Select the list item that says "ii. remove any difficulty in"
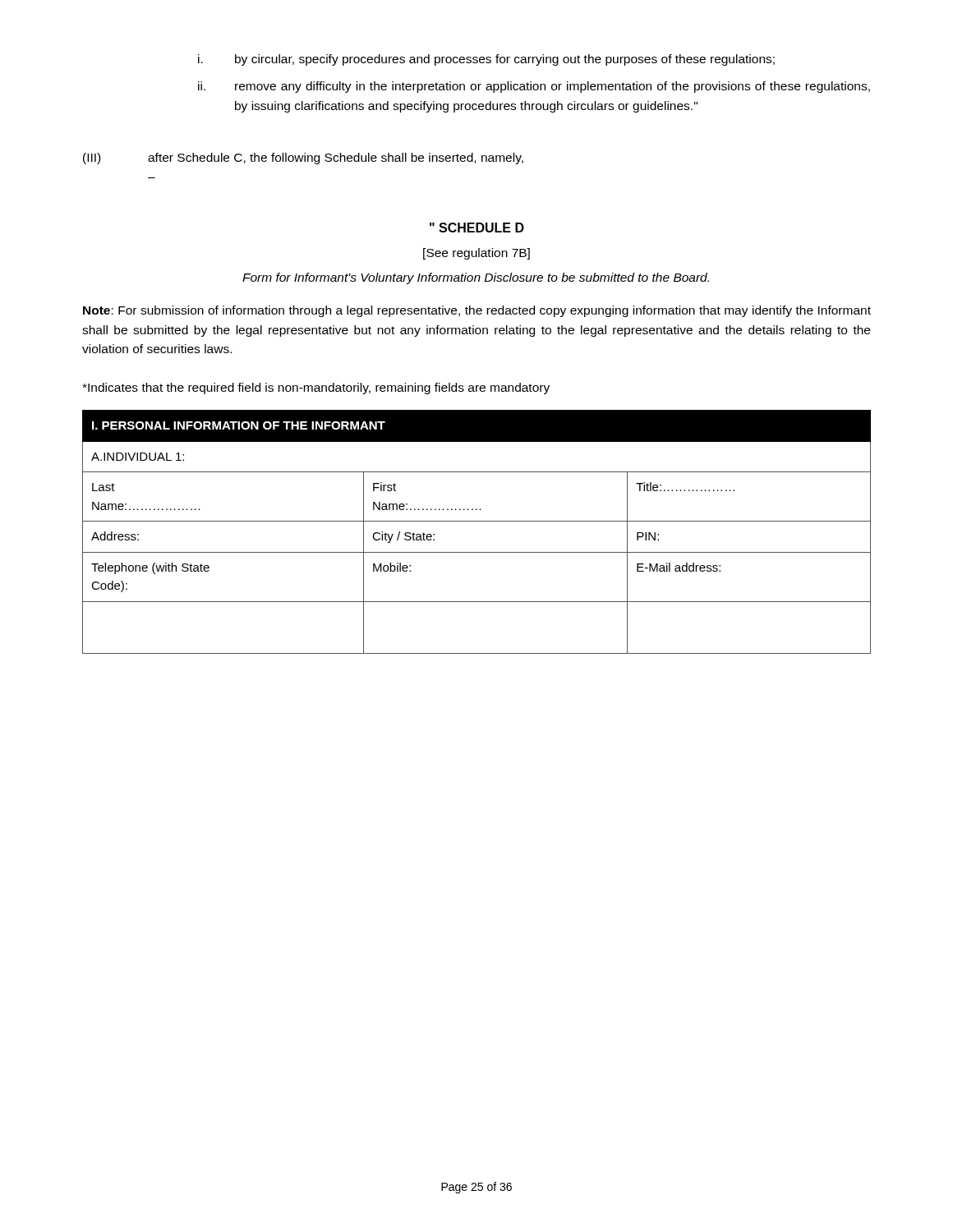 (534, 96)
